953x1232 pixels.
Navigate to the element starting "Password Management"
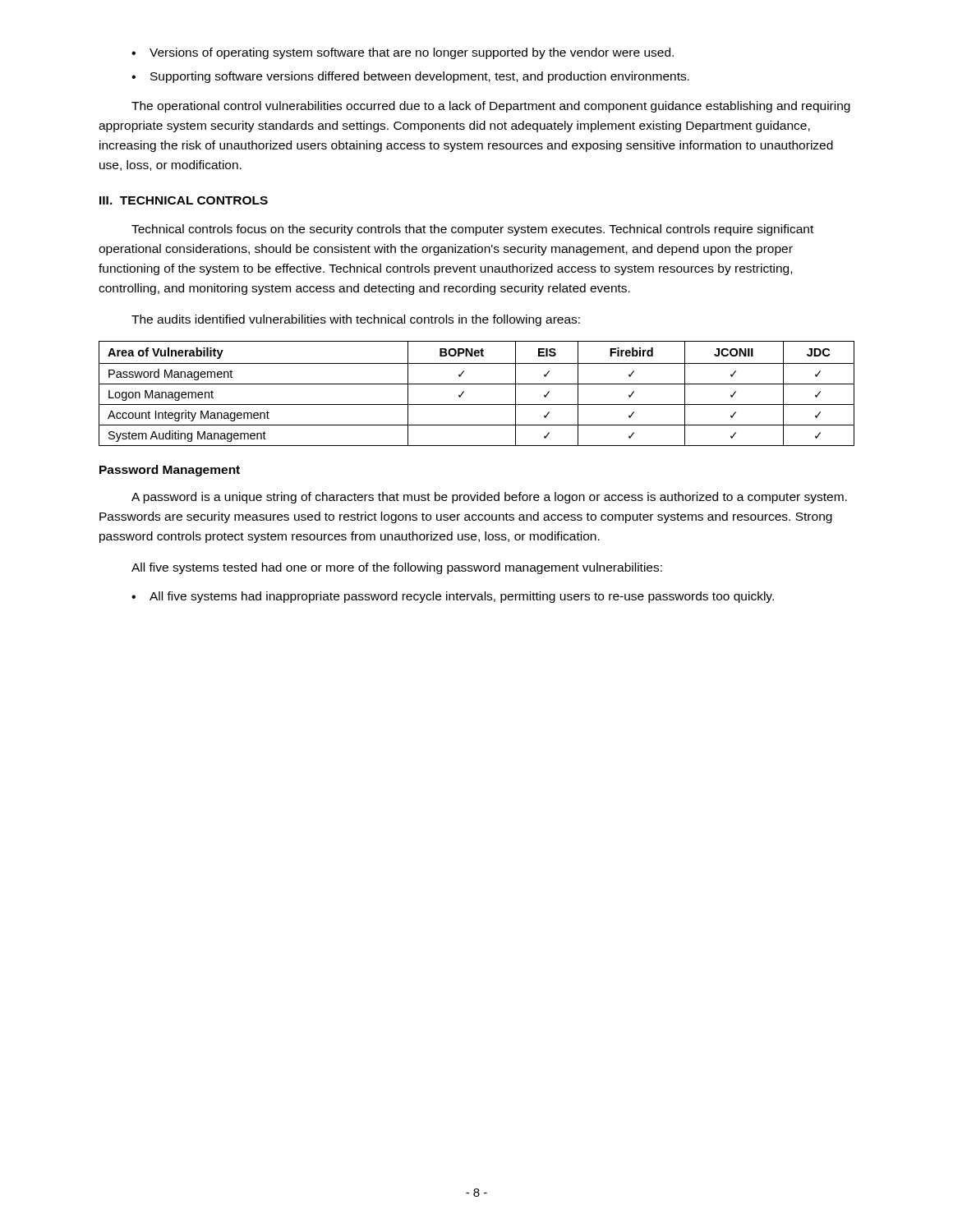click(169, 470)
